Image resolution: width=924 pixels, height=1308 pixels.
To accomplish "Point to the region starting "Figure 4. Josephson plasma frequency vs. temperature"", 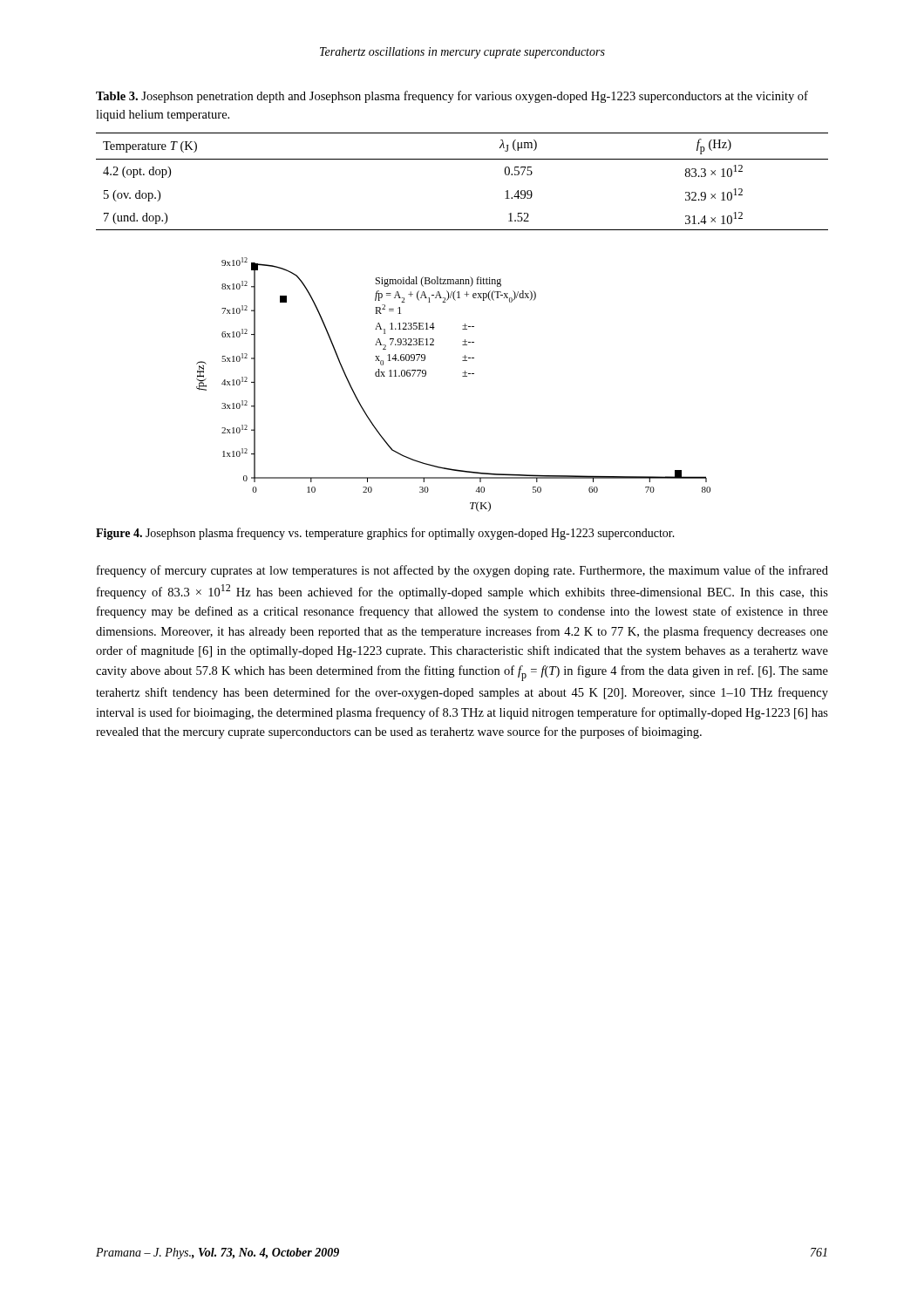I will (x=385, y=534).
